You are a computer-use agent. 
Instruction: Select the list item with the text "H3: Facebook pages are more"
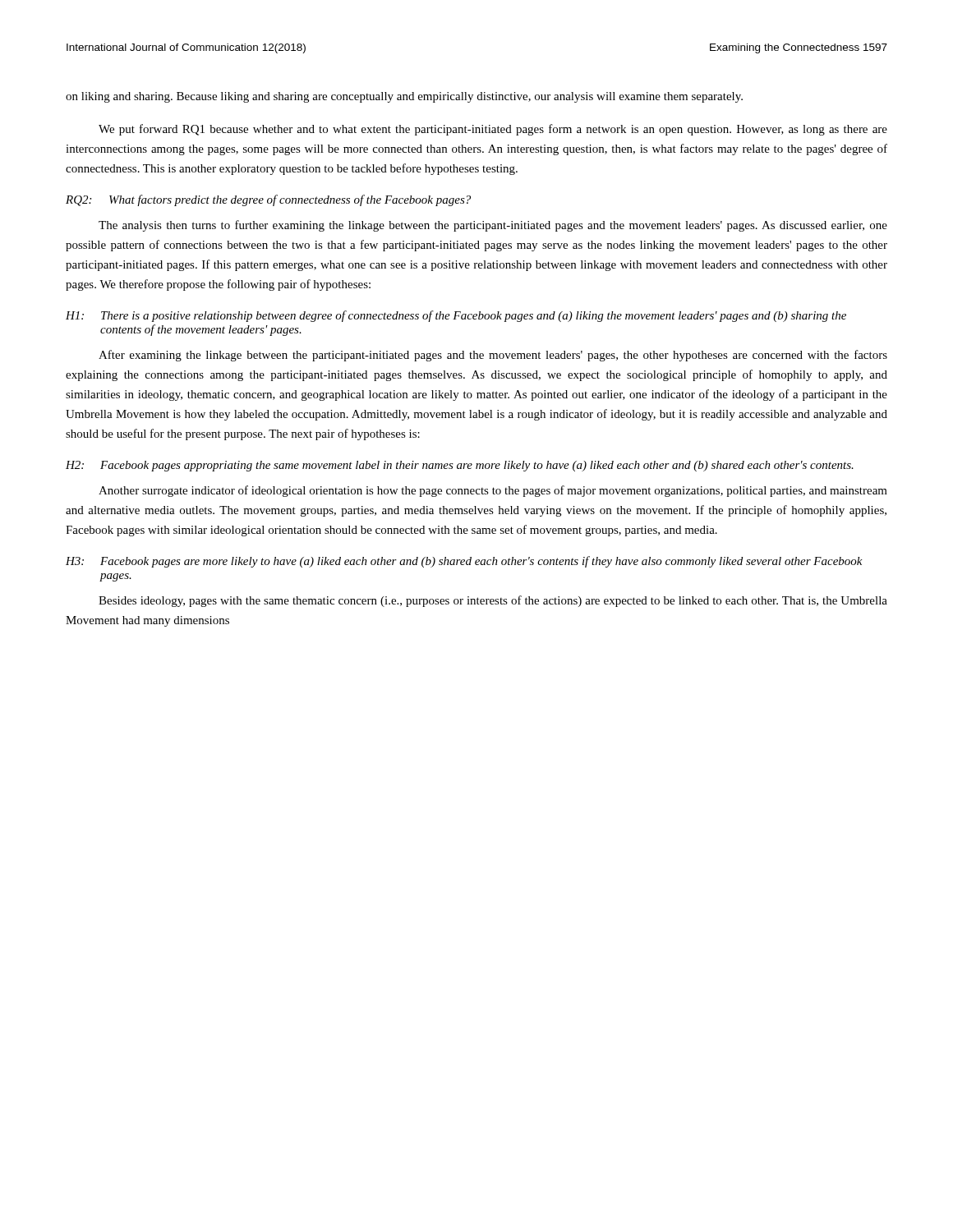[476, 568]
